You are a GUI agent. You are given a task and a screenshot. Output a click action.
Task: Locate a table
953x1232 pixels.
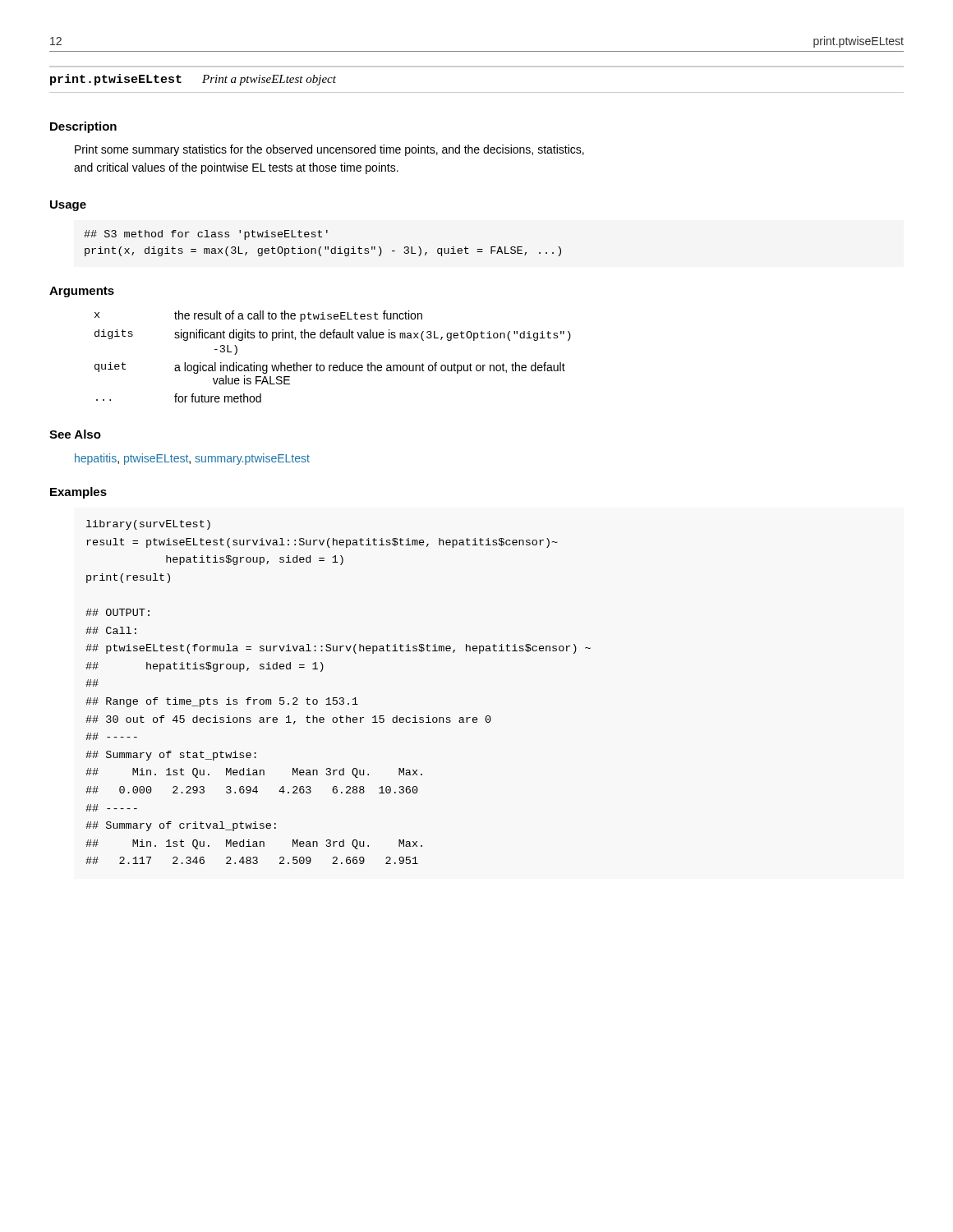(x=489, y=357)
